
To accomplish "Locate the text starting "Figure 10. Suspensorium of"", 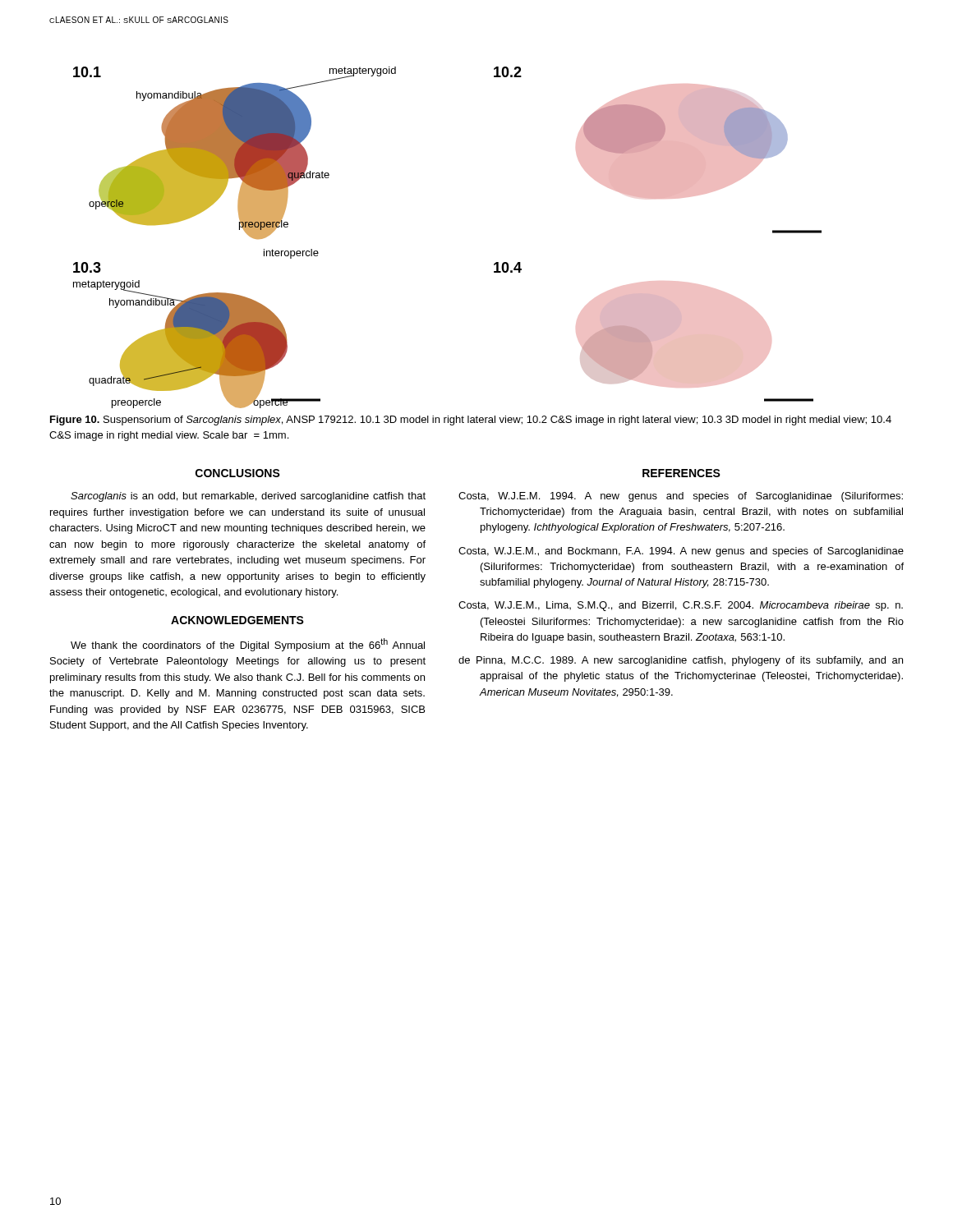I will (x=470, y=427).
